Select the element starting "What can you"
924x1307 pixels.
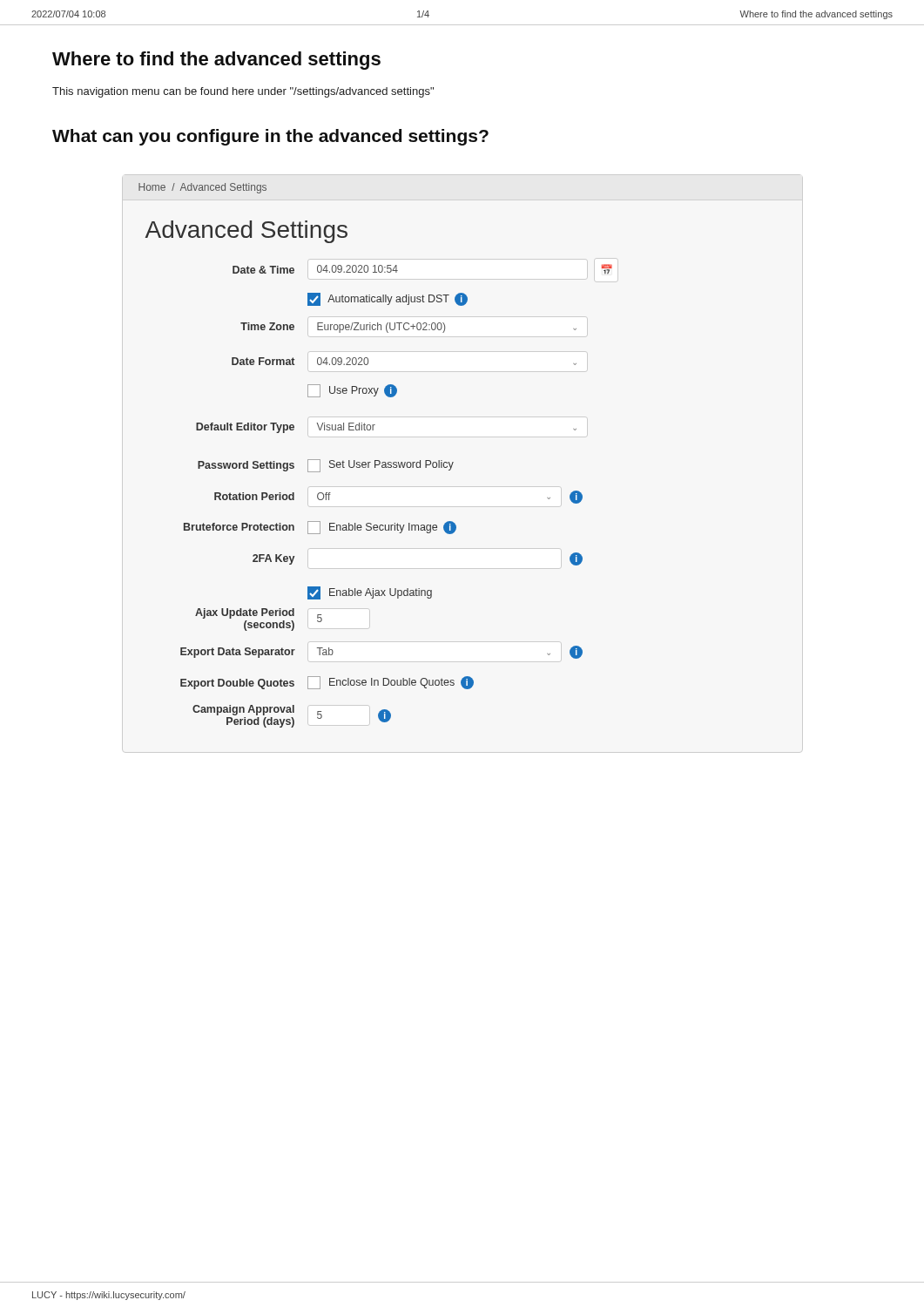pyautogui.click(x=271, y=135)
